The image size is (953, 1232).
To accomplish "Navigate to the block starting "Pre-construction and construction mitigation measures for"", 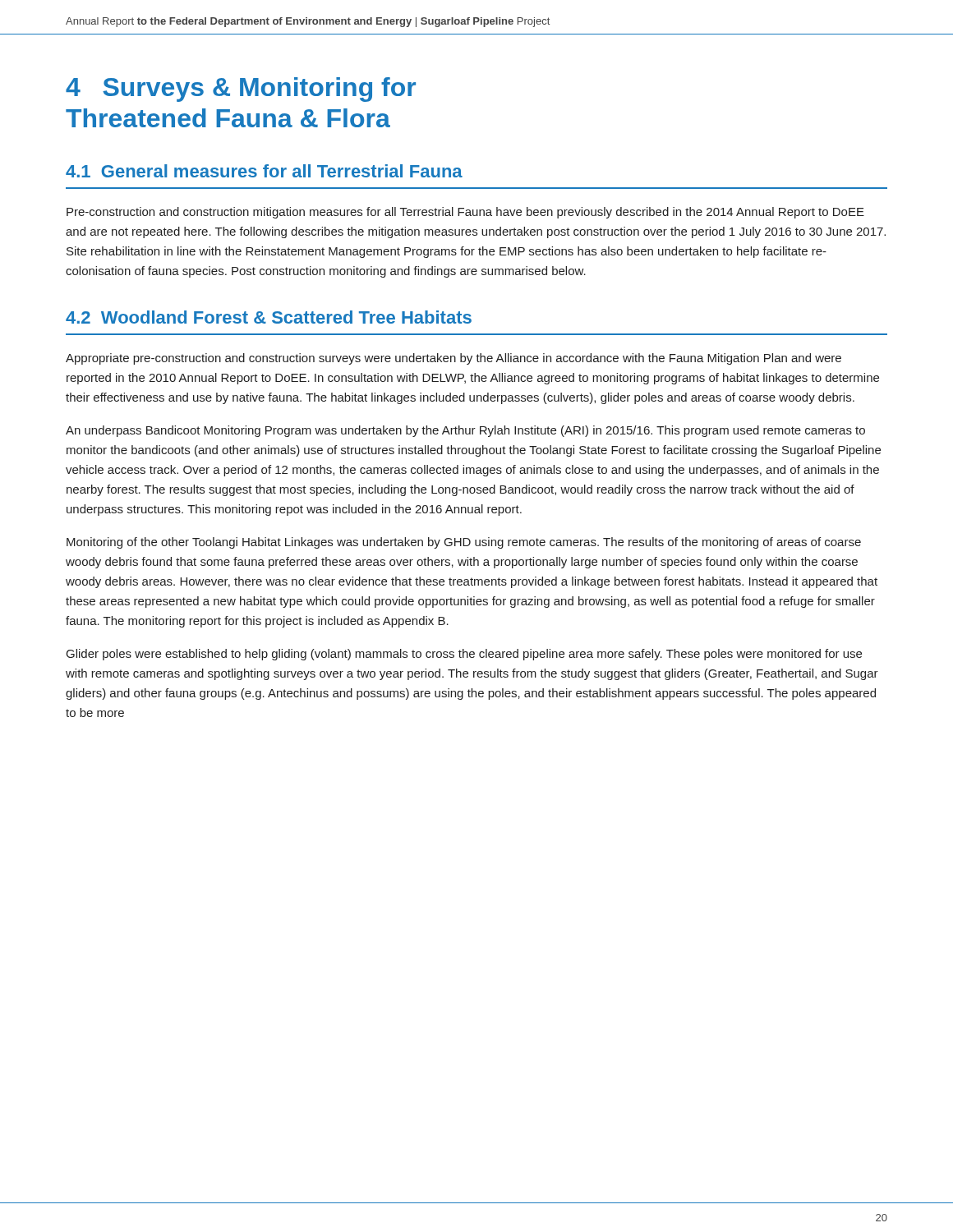I will 476,241.
